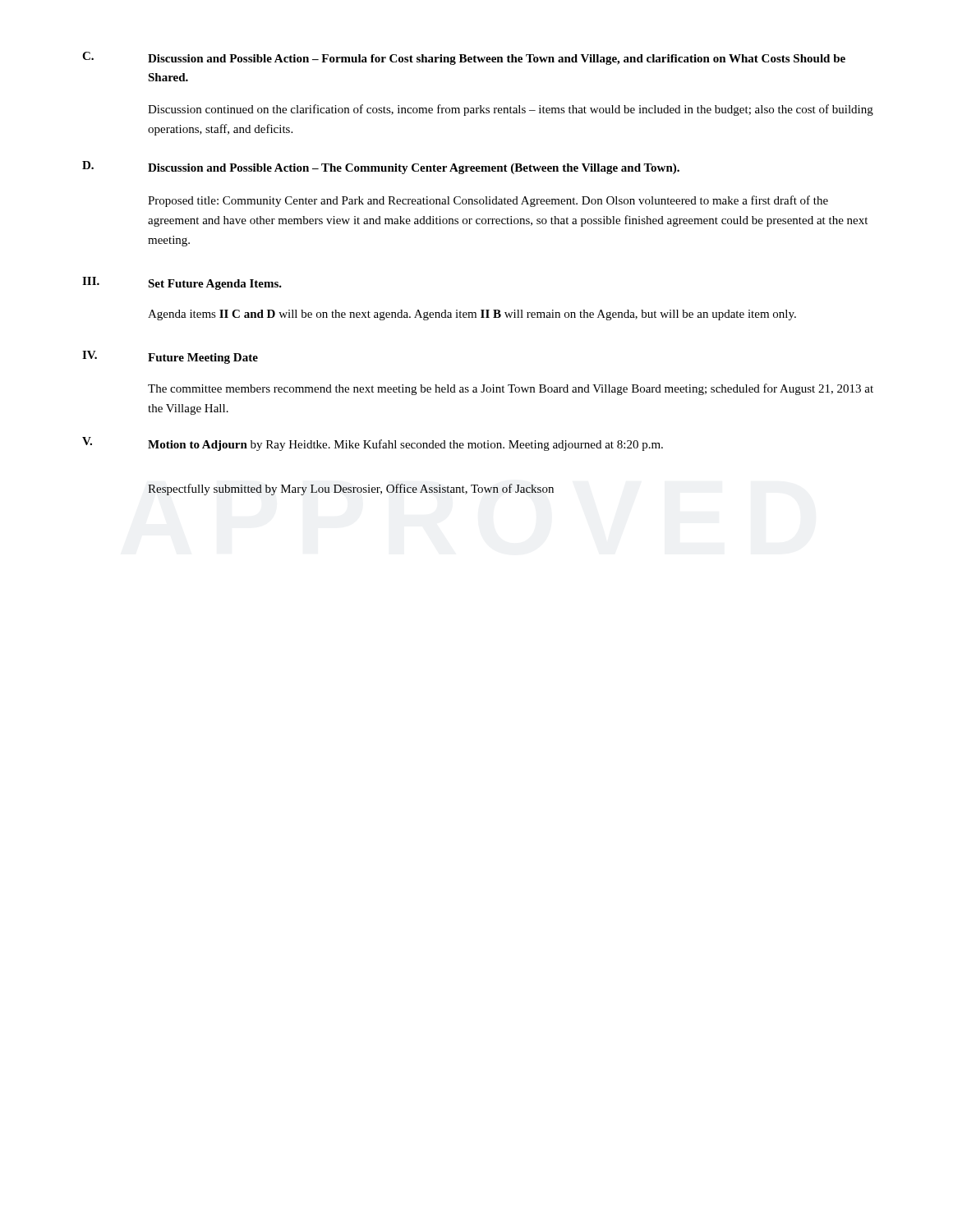Image resolution: width=953 pixels, height=1232 pixels.
Task: Click on the text block with the text "Discussion continued on the clarification of costs, income"
Action: click(511, 119)
